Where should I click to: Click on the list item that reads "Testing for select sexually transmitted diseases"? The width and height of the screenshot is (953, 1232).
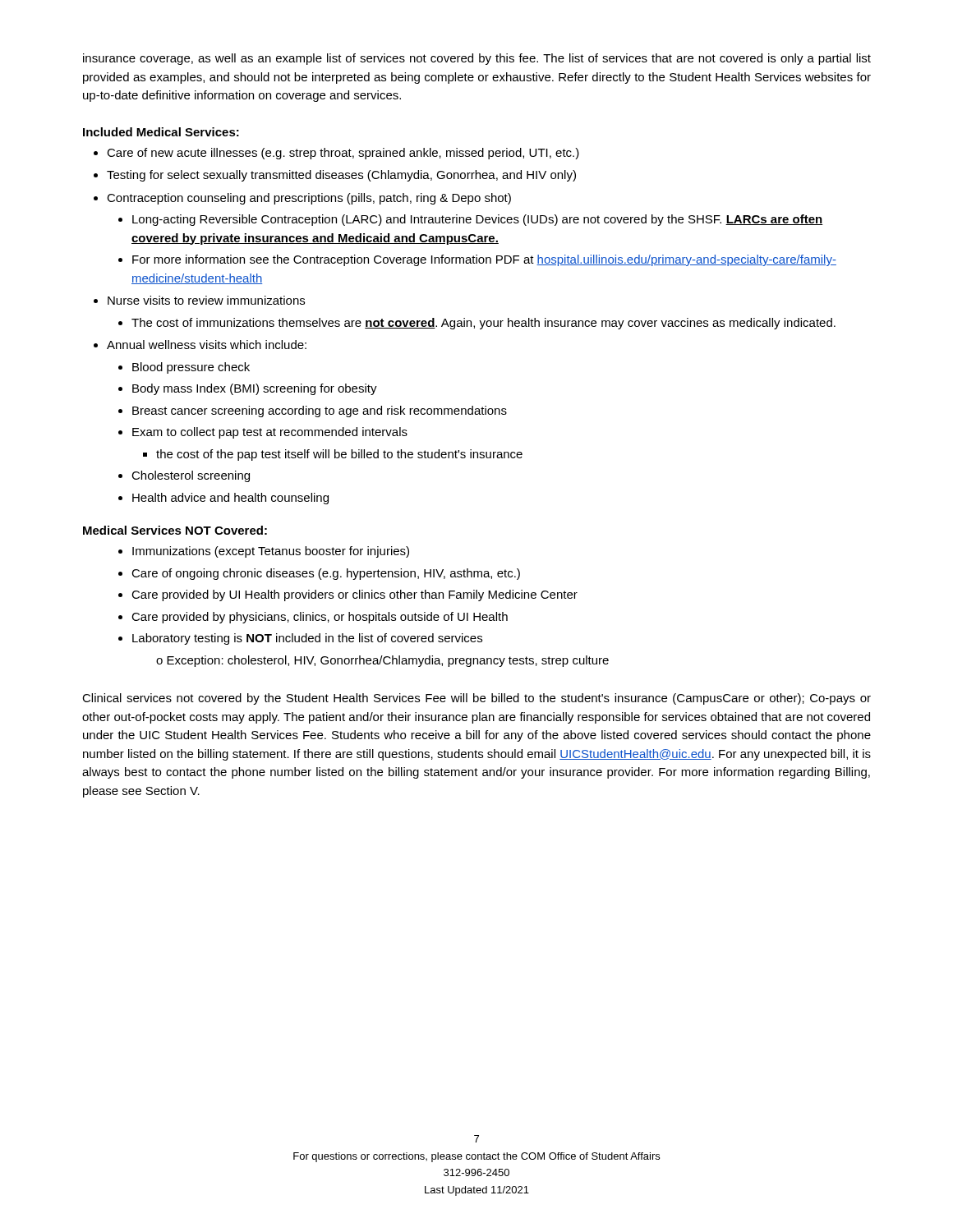coord(342,175)
